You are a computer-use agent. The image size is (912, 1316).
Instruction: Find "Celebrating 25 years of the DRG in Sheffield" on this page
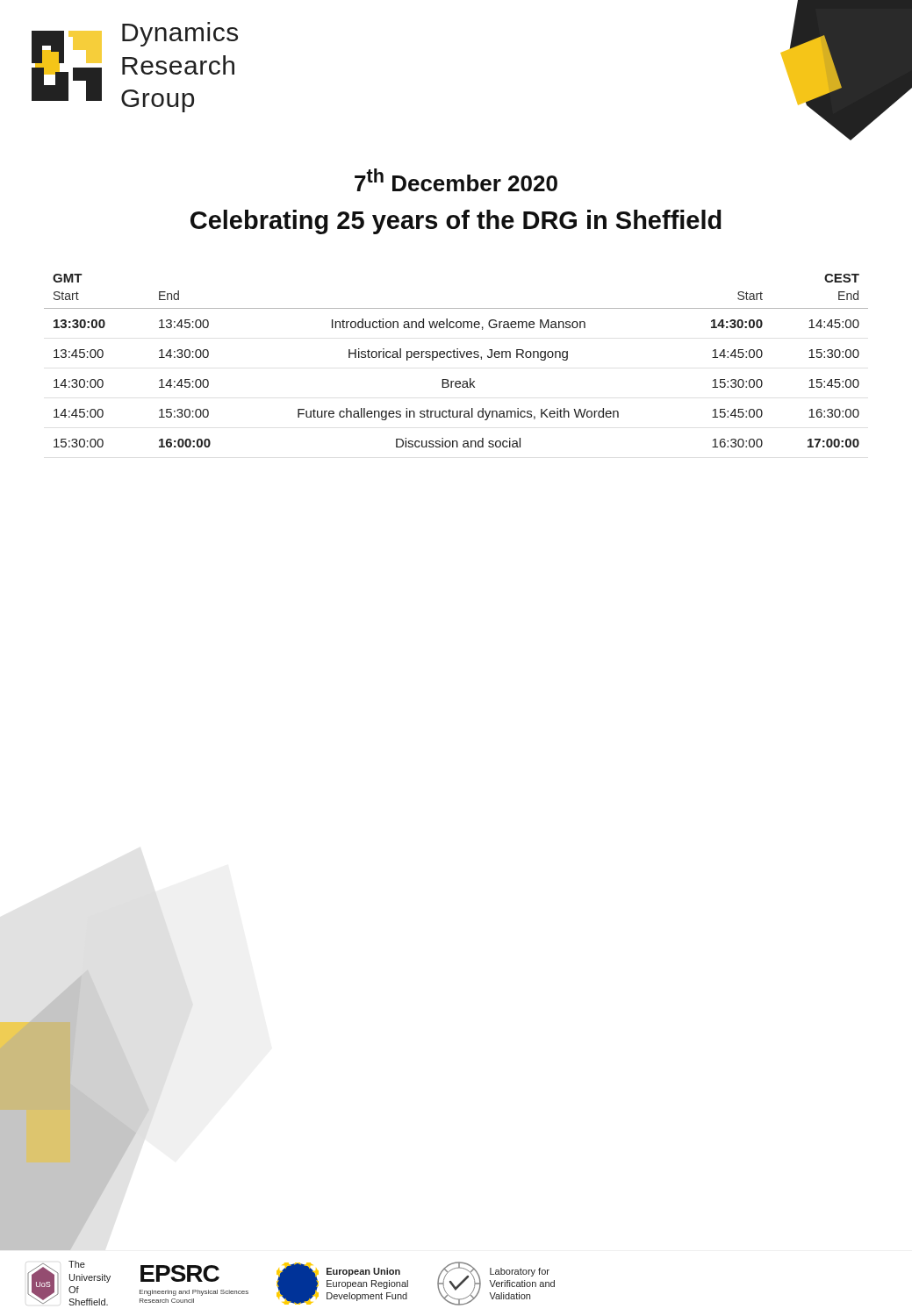(456, 220)
